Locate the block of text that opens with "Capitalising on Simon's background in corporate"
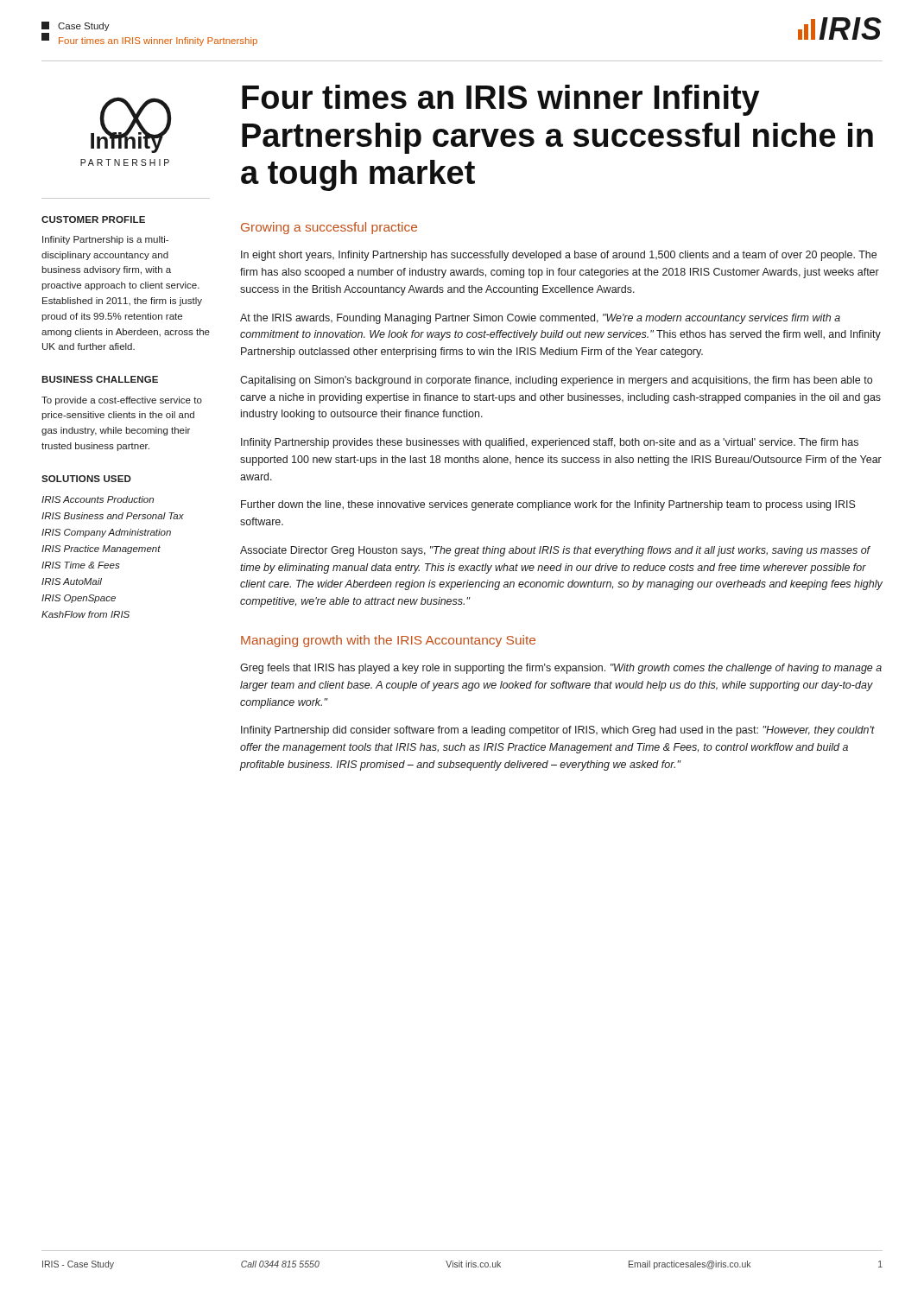924x1296 pixels. pos(560,397)
